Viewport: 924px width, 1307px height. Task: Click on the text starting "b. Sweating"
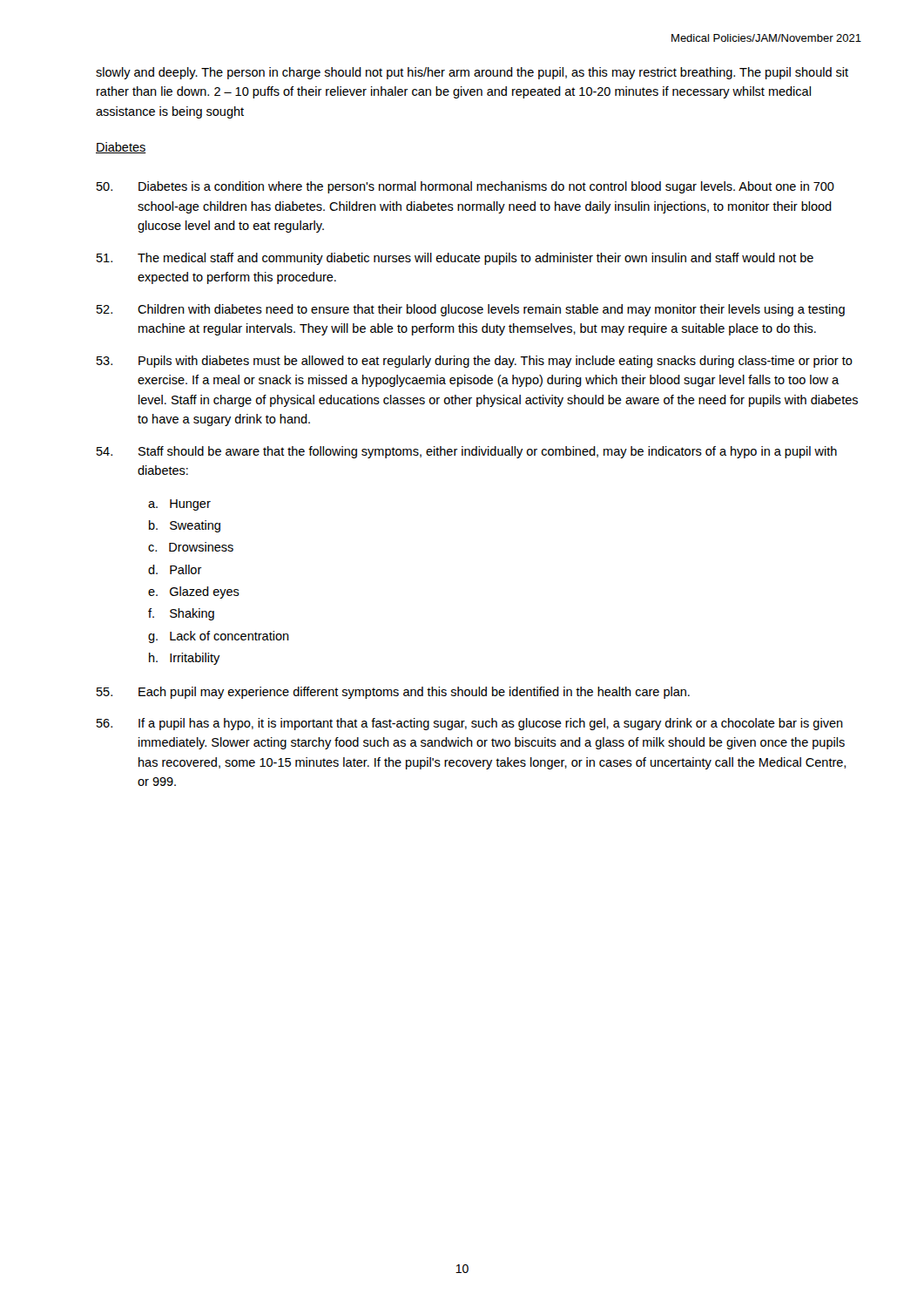(185, 525)
